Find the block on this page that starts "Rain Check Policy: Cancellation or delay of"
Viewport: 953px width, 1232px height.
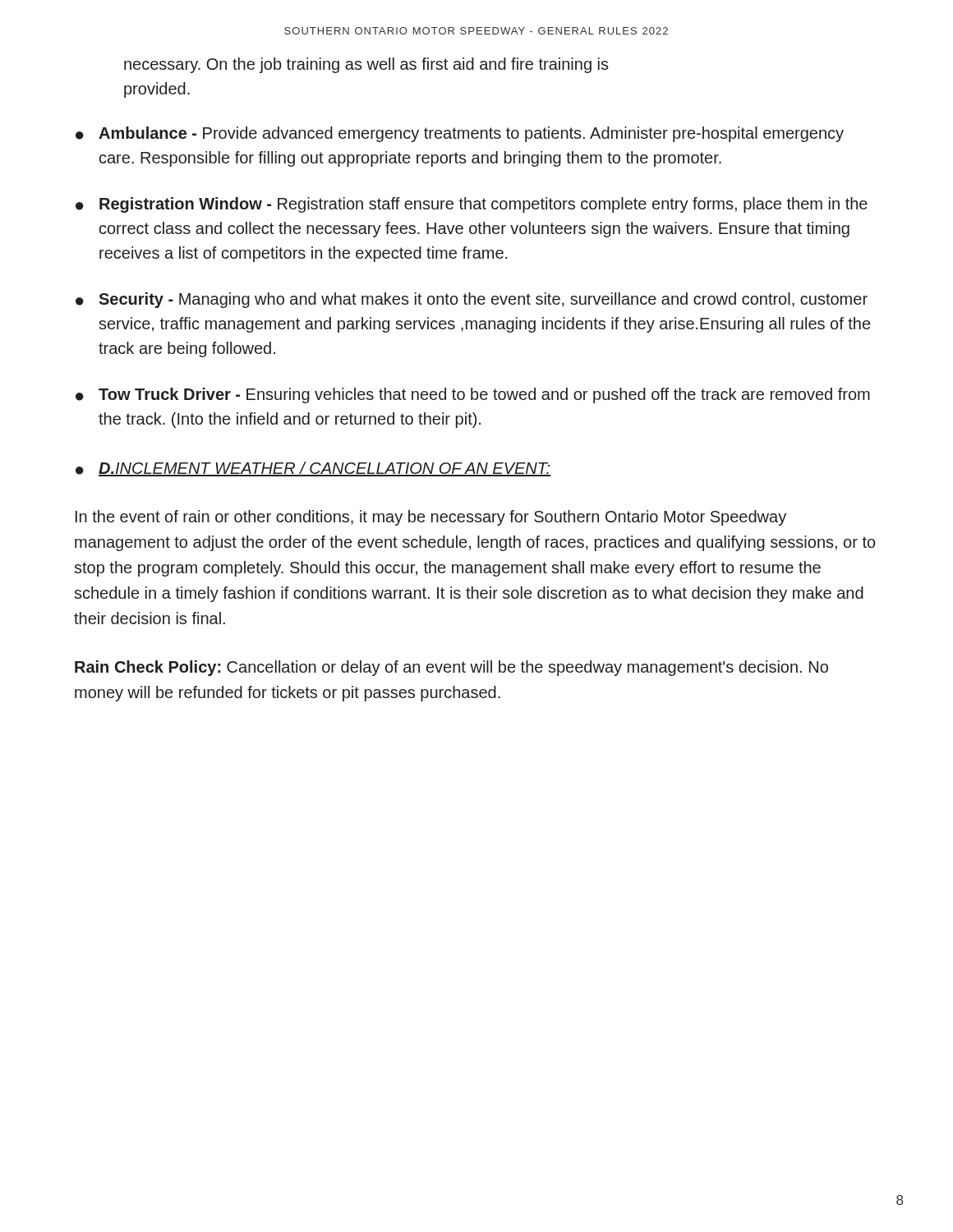(x=451, y=680)
